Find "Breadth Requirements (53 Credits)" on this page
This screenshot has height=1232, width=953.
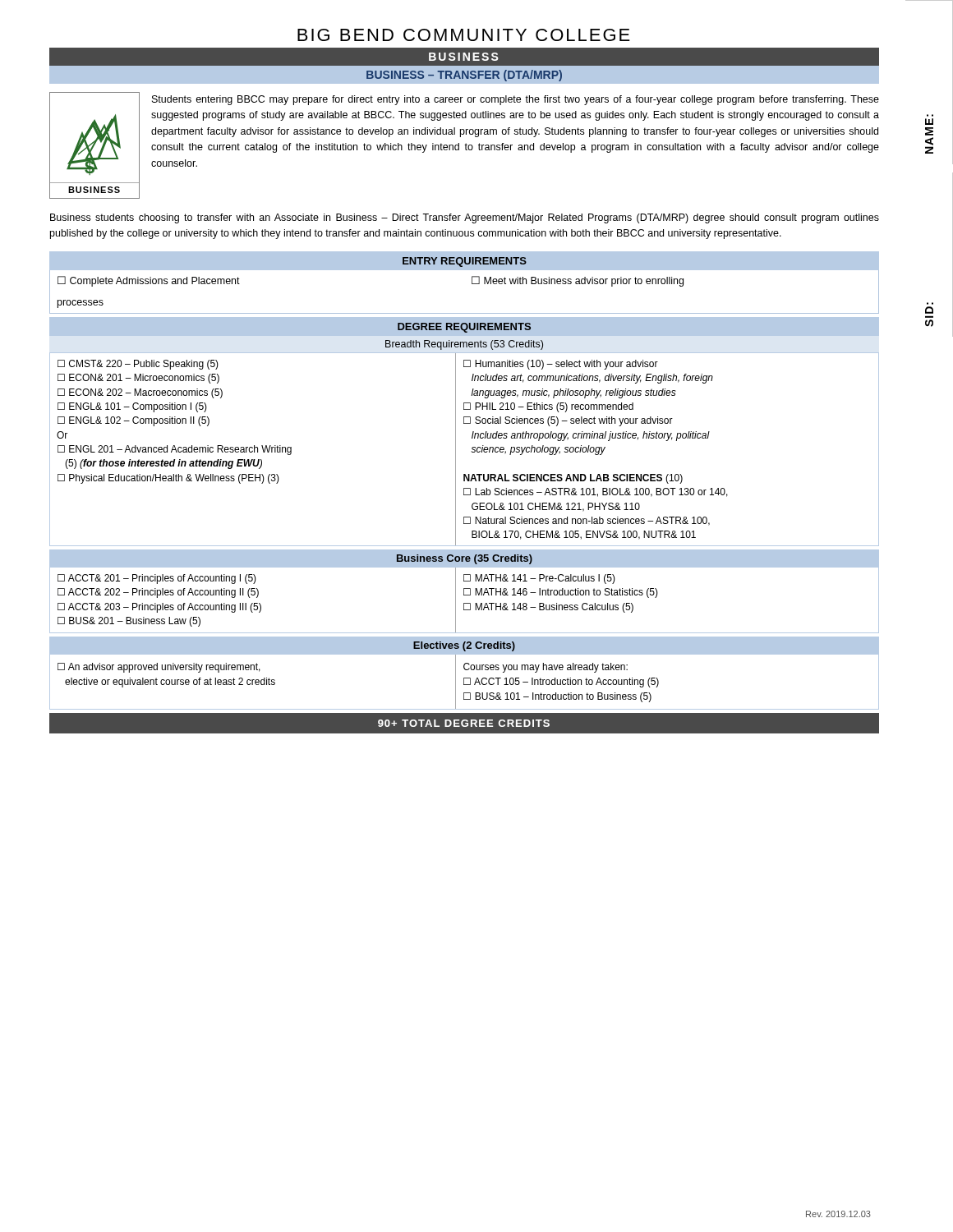[x=464, y=344]
